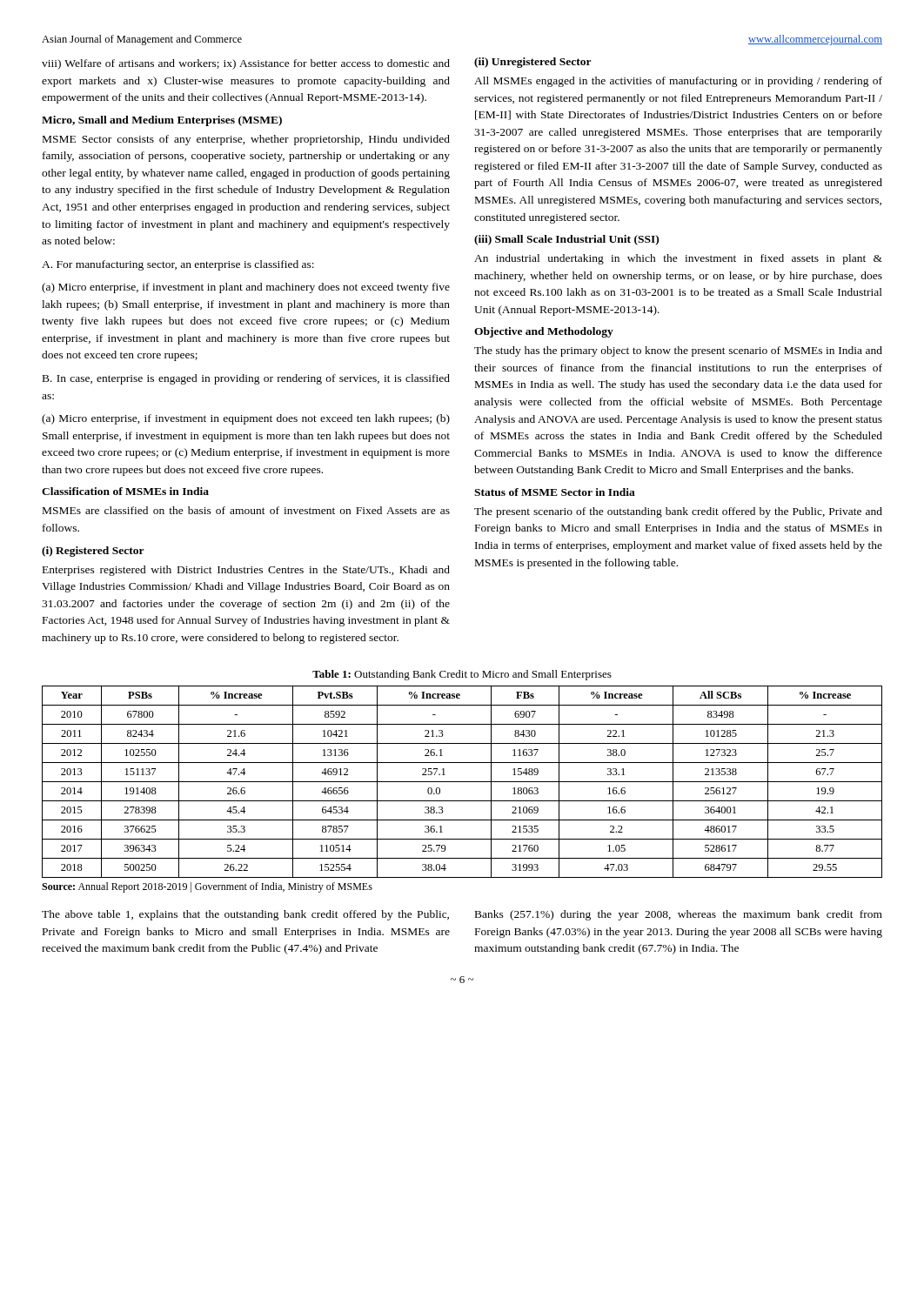Select the block starting "The above table"

[x=246, y=931]
